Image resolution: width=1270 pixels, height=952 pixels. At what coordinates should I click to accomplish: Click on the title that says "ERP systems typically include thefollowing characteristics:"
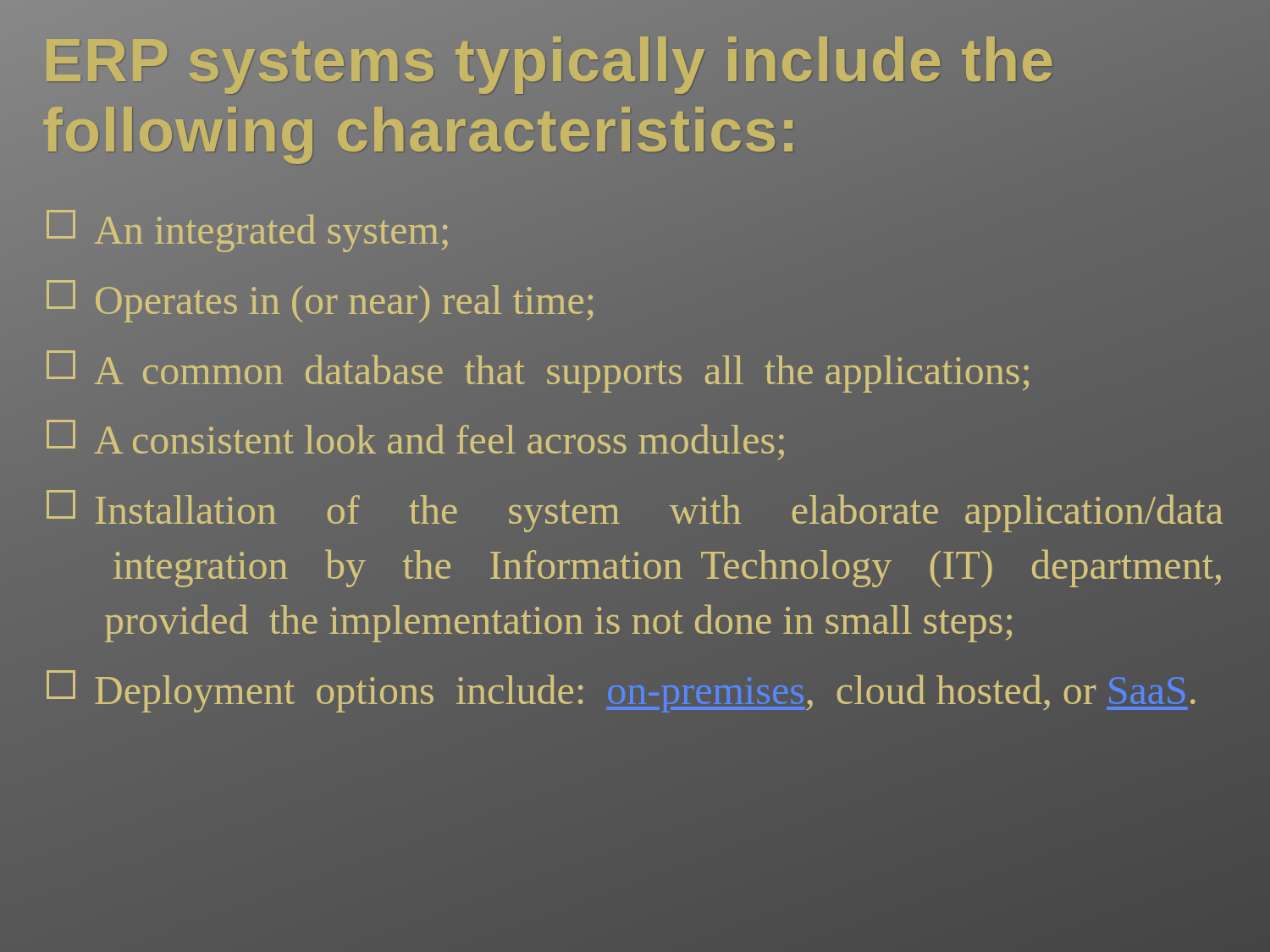point(635,95)
